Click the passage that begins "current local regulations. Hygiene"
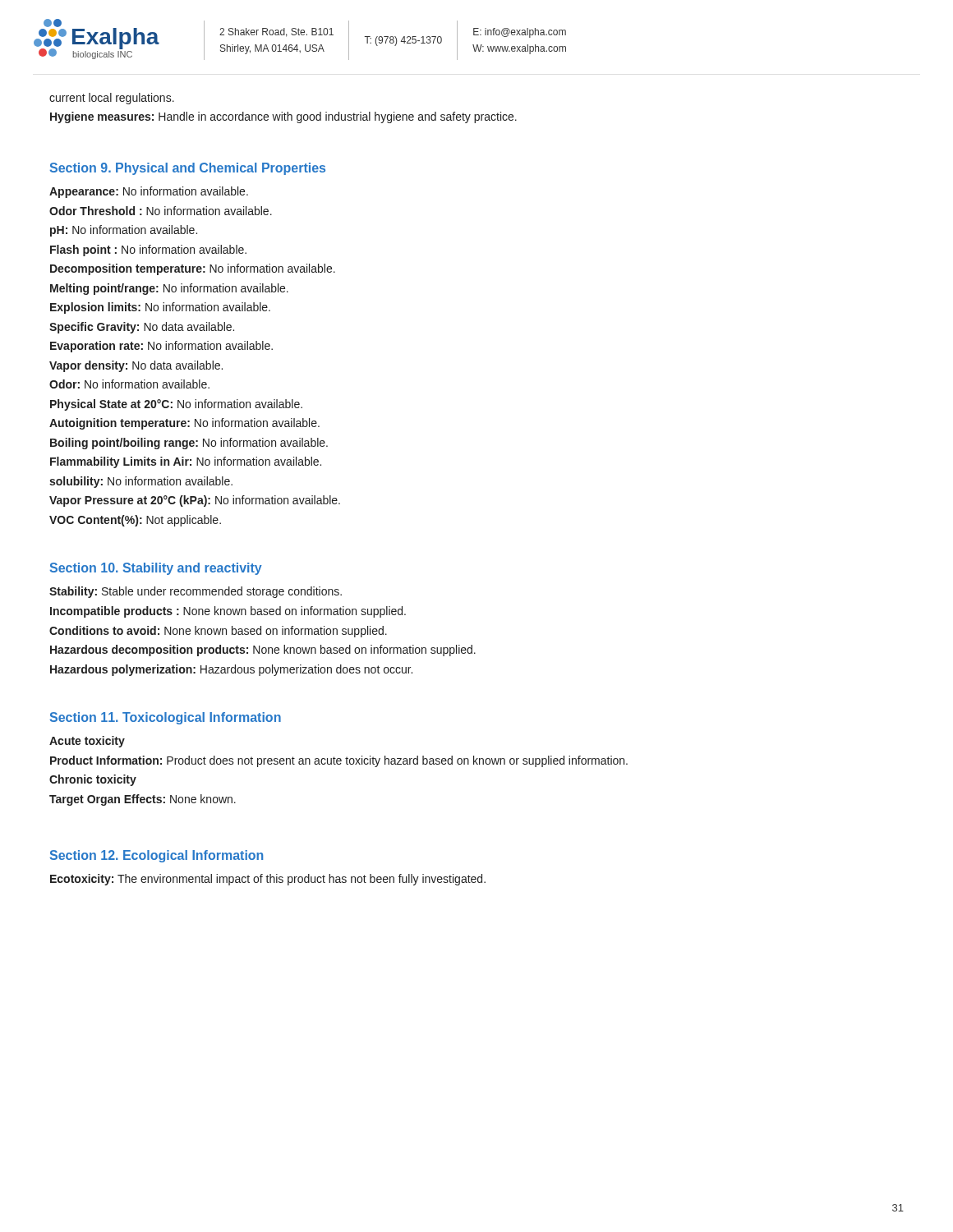The image size is (953, 1232). point(283,107)
